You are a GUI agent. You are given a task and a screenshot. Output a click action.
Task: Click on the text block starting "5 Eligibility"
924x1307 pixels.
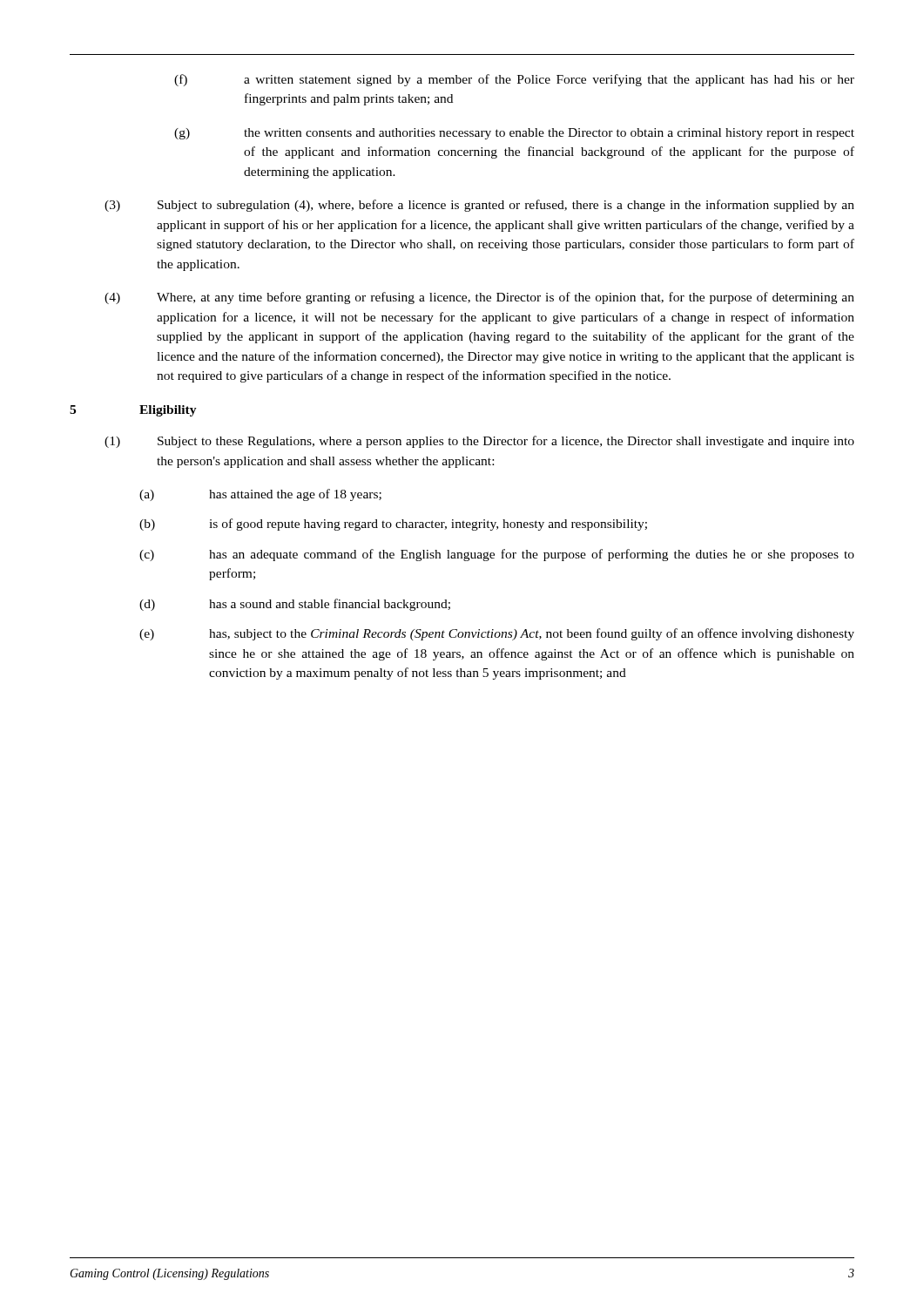pos(133,409)
